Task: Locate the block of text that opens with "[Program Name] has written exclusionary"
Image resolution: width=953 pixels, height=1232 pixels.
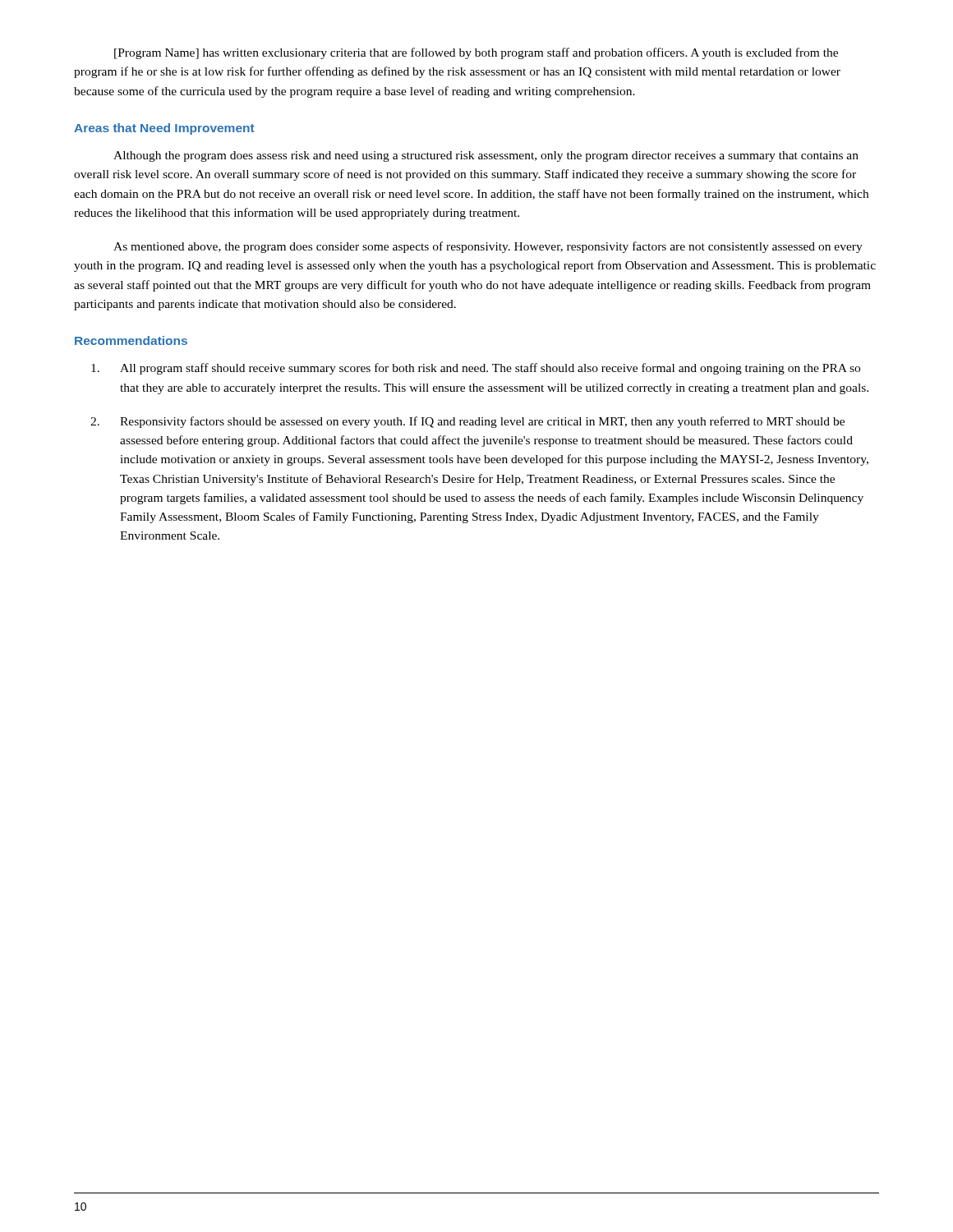Action: click(x=457, y=71)
